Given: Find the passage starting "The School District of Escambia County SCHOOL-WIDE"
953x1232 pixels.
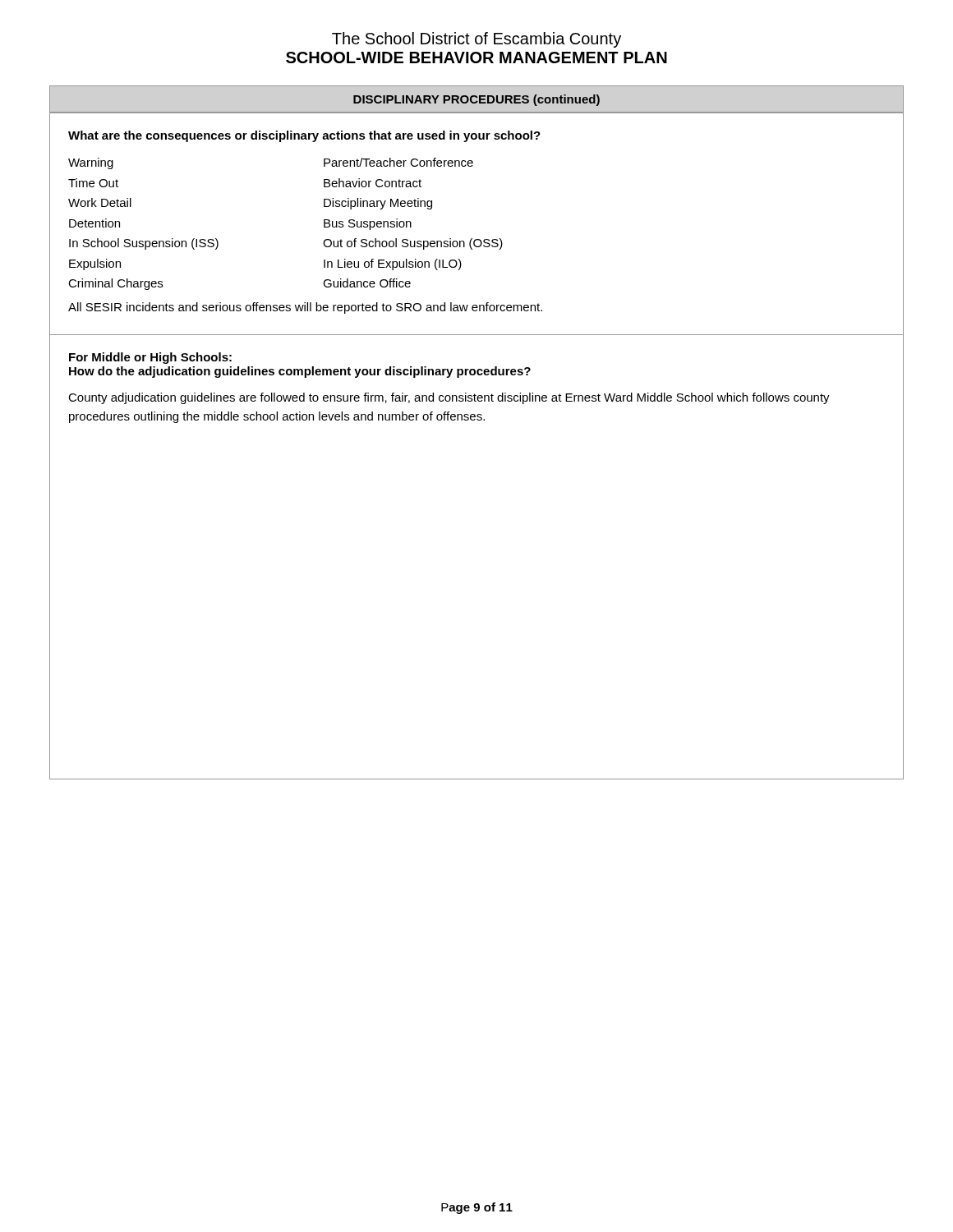Looking at the screenshot, I should tap(476, 48).
